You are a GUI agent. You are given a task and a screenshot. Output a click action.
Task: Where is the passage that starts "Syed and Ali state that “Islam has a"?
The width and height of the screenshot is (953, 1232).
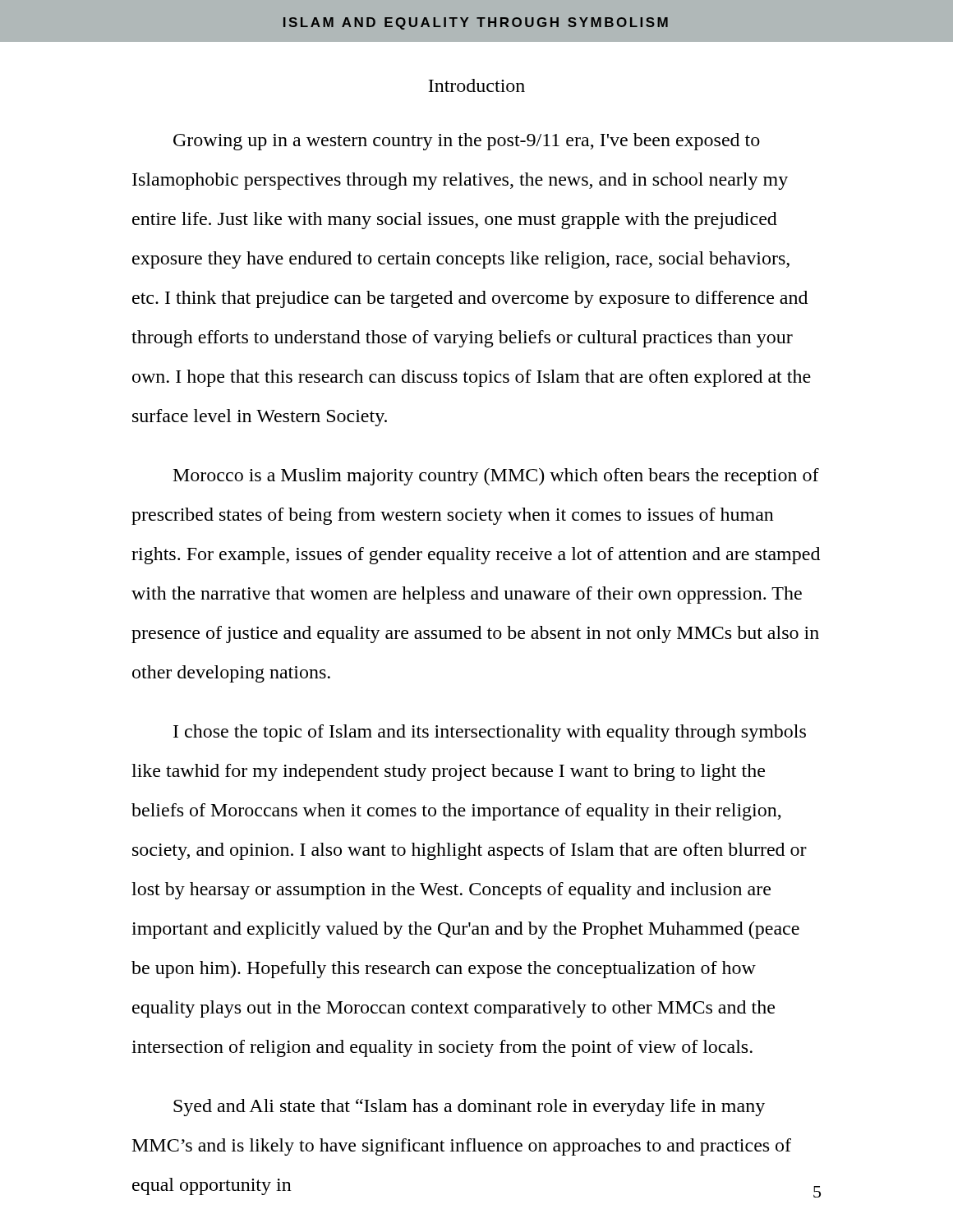point(461,1145)
